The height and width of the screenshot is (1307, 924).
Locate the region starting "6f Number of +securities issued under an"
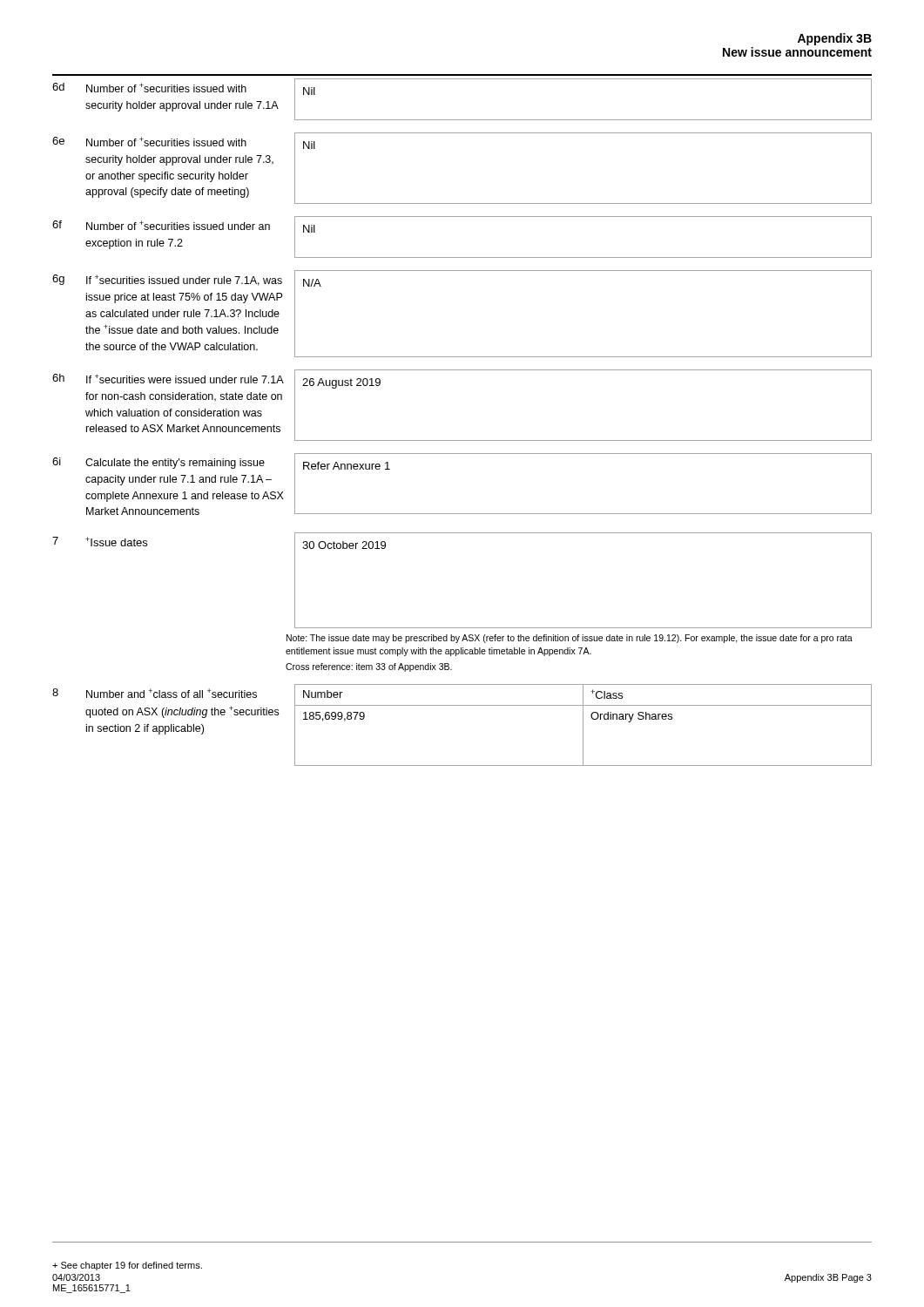pyautogui.click(x=462, y=237)
